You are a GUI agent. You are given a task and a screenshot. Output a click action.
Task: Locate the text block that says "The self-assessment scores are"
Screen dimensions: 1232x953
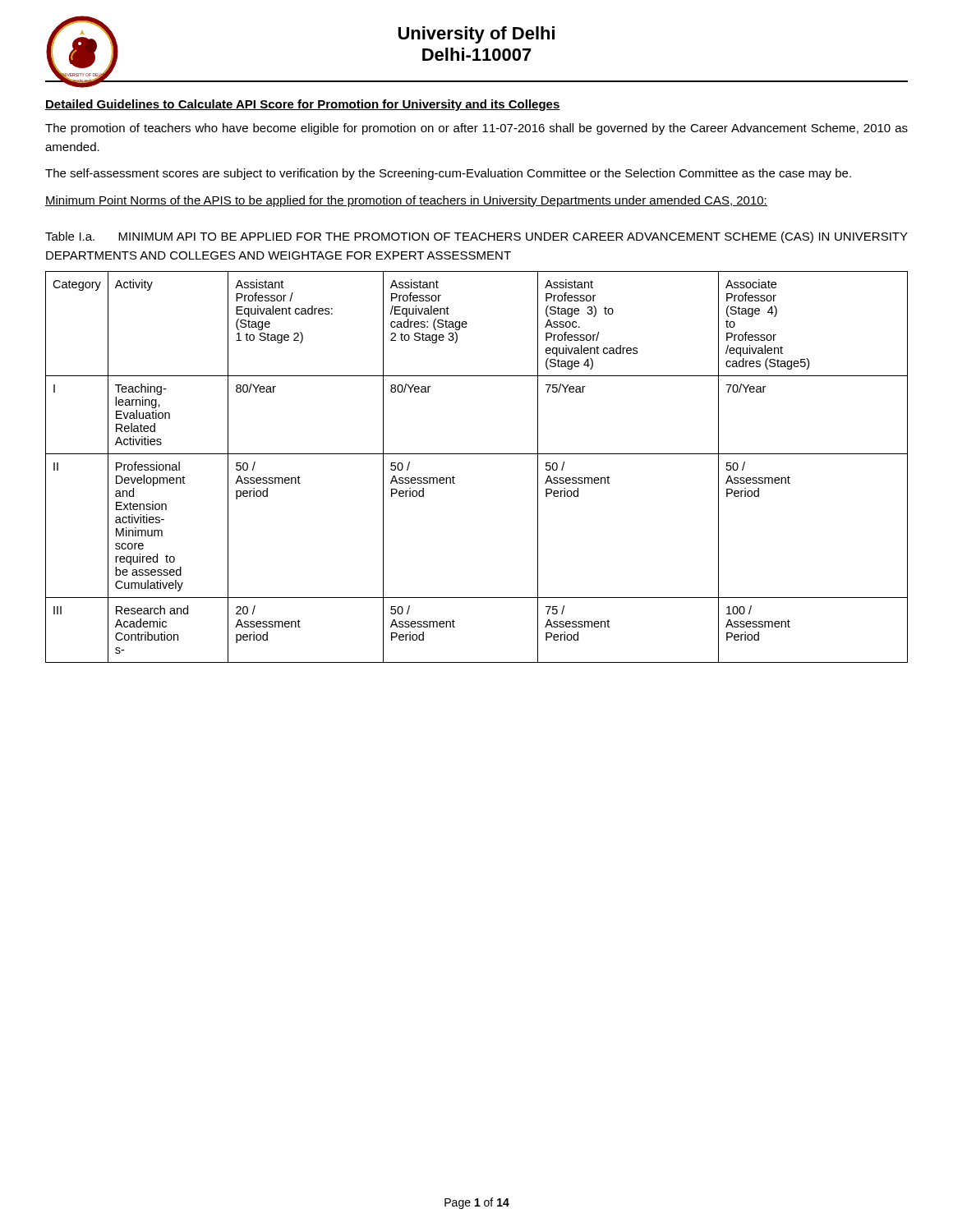449,173
